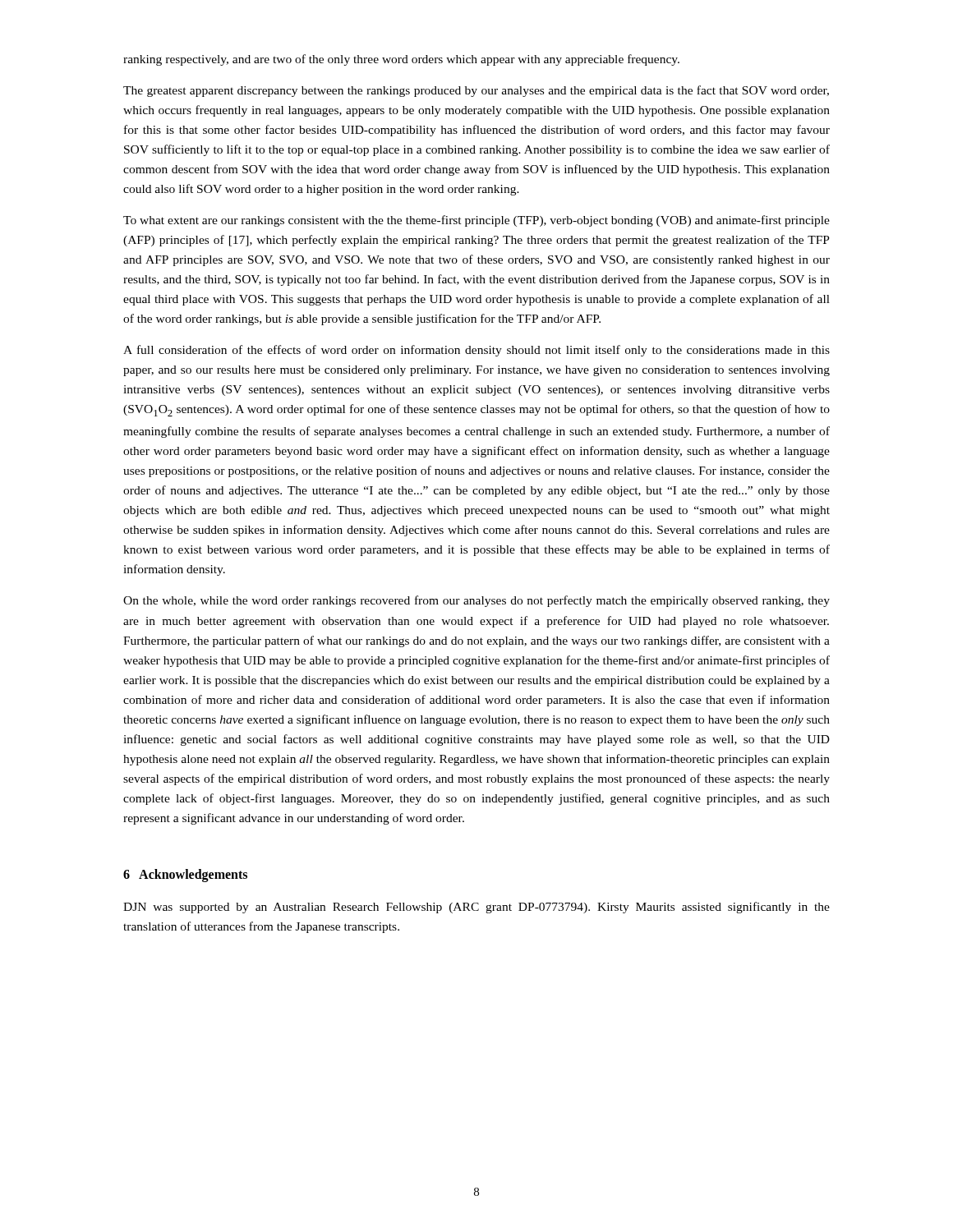This screenshot has height=1232, width=953.
Task: Navigate to the text block starting "The greatest apparent discrepancy between the rankings produced"
Action: [x=476, y=139]
